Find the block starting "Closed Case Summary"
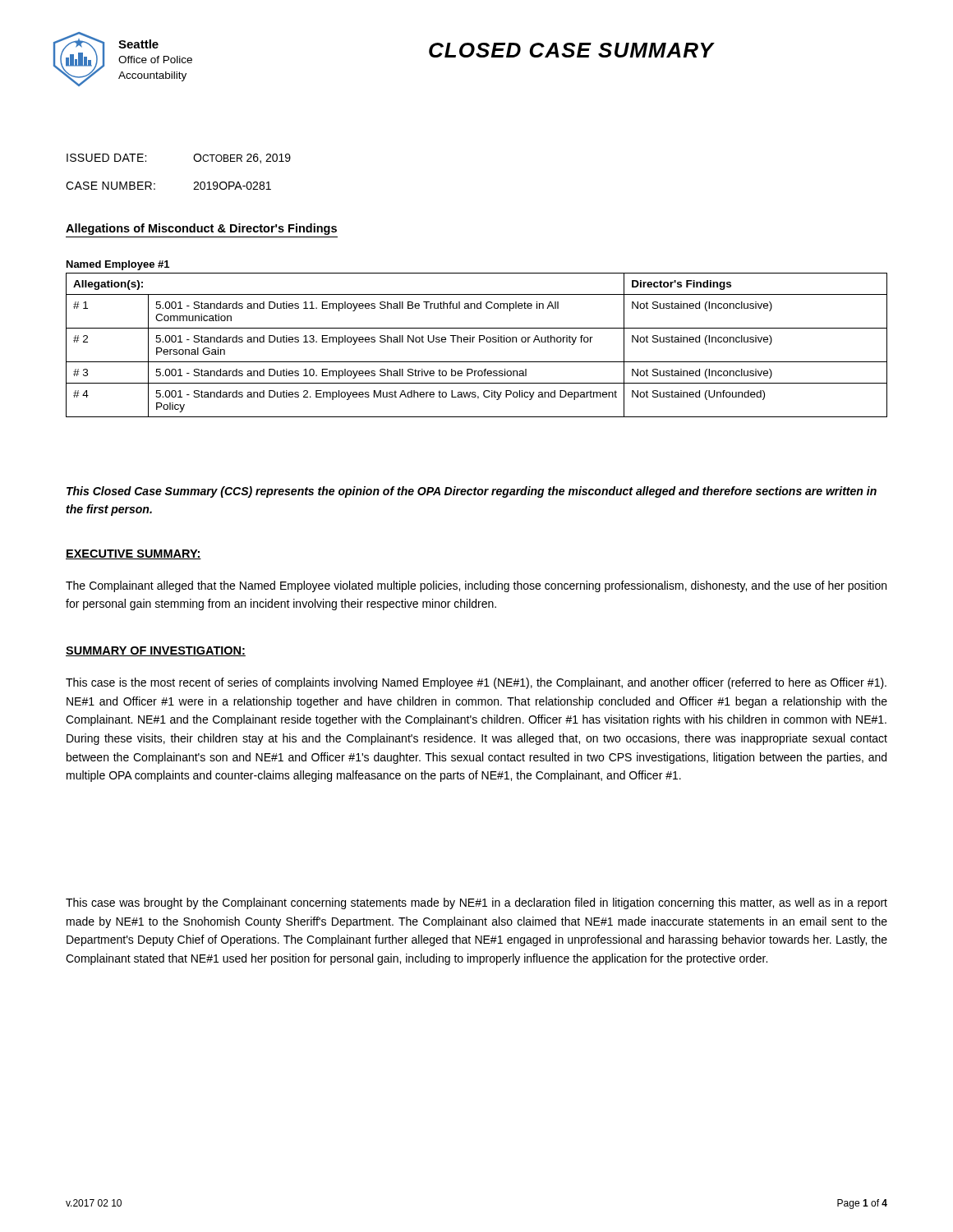Image resolution: width=953 pixels, height=1232 pixels. pos(571,51)
